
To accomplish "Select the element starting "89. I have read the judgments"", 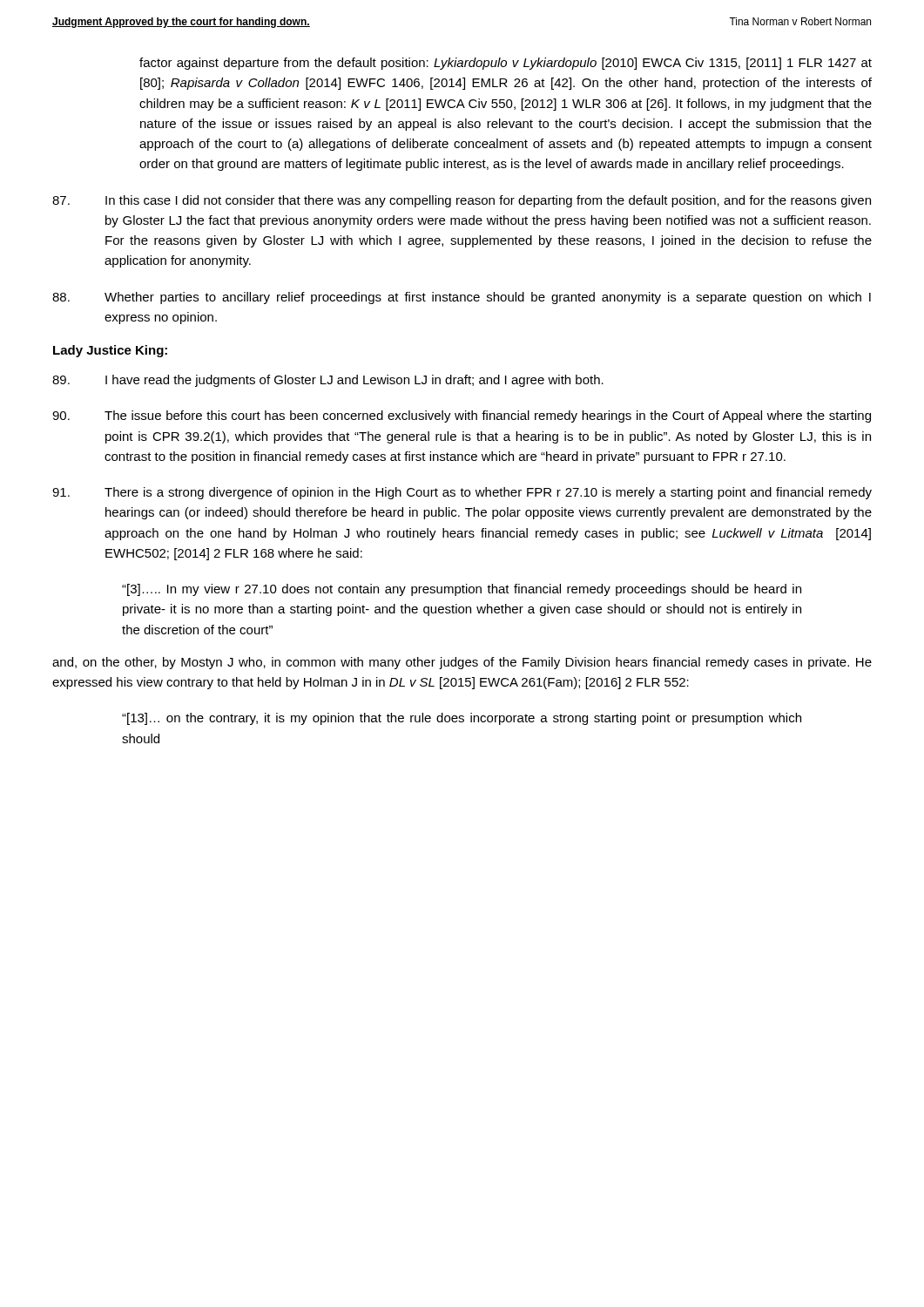I will tap(462, 380).
